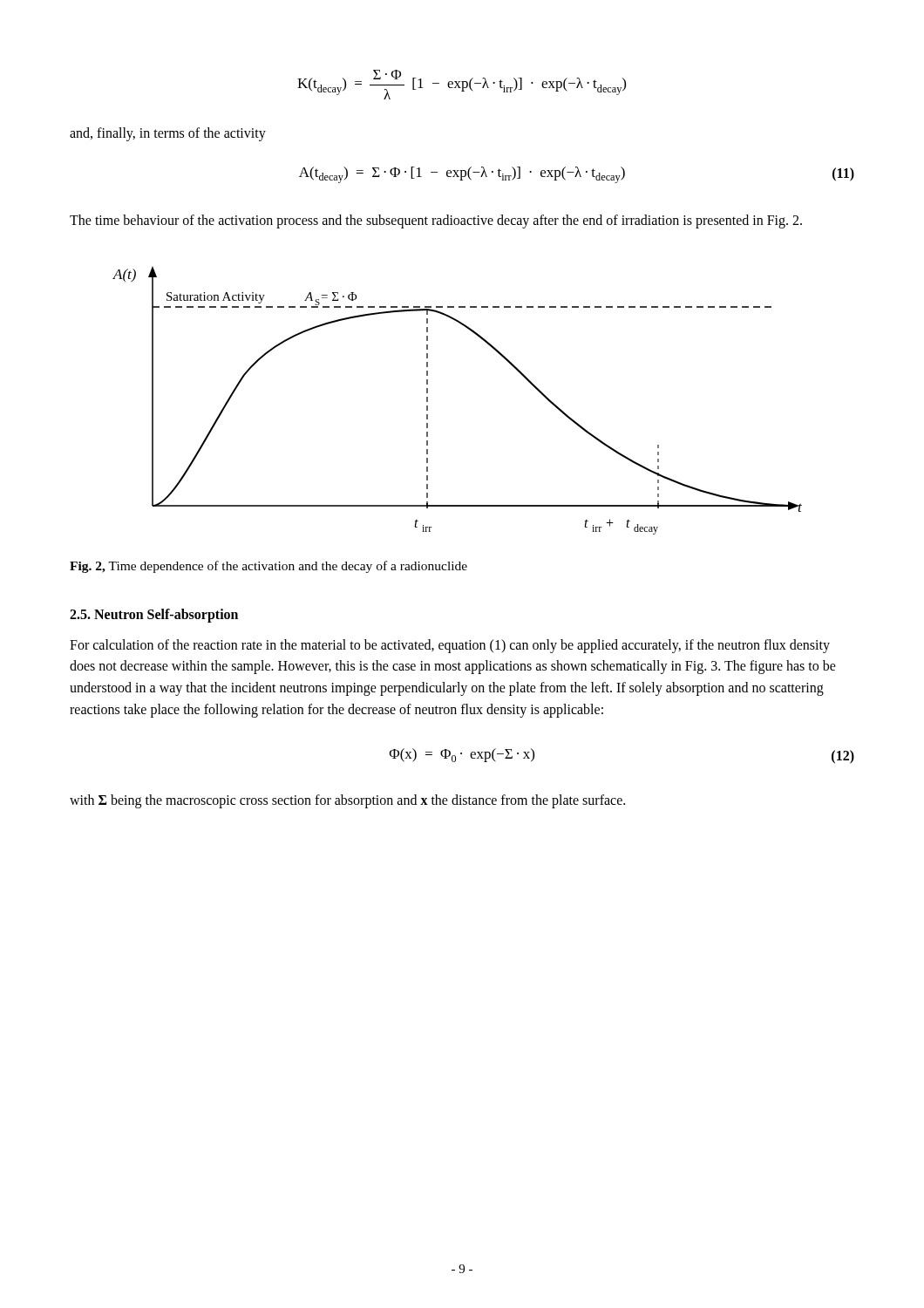Point to the block beginning "For calculation of the reaction rate in the"
This screenshot has width=924, height=1308.
point(453,677)
